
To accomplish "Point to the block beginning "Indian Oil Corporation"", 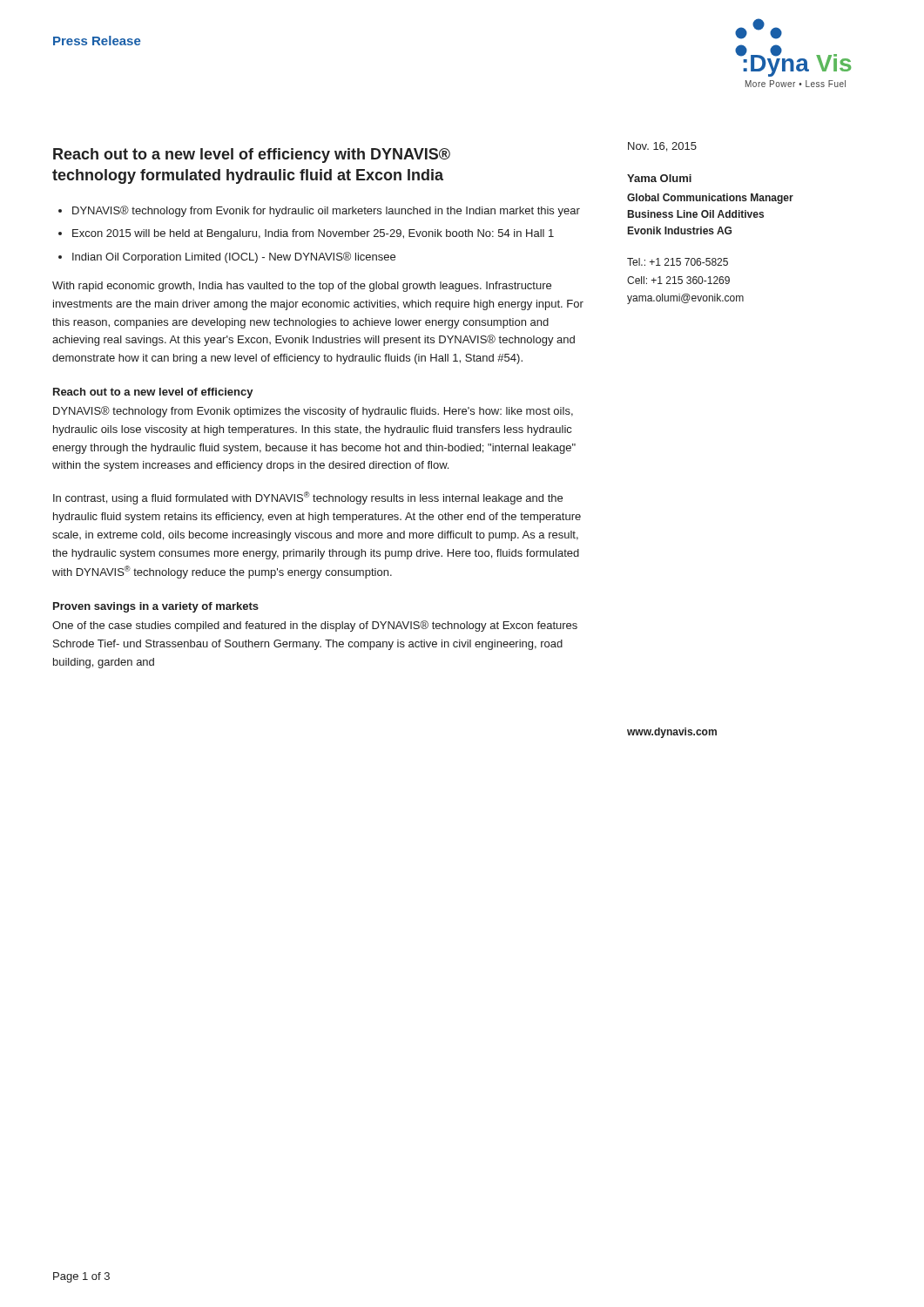I will click(234, 256).
